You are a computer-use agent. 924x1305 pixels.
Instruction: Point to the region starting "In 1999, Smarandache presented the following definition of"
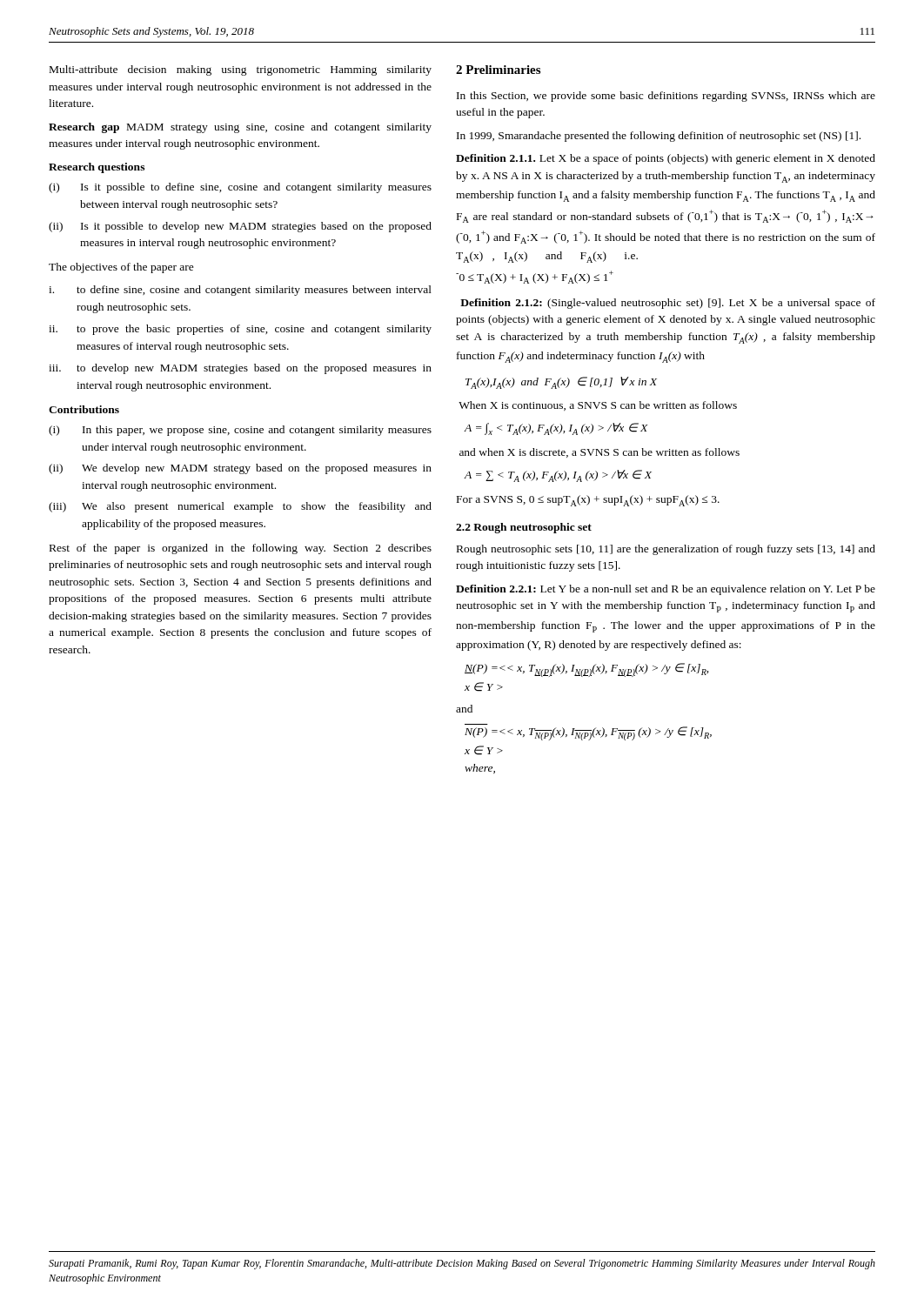666,135
